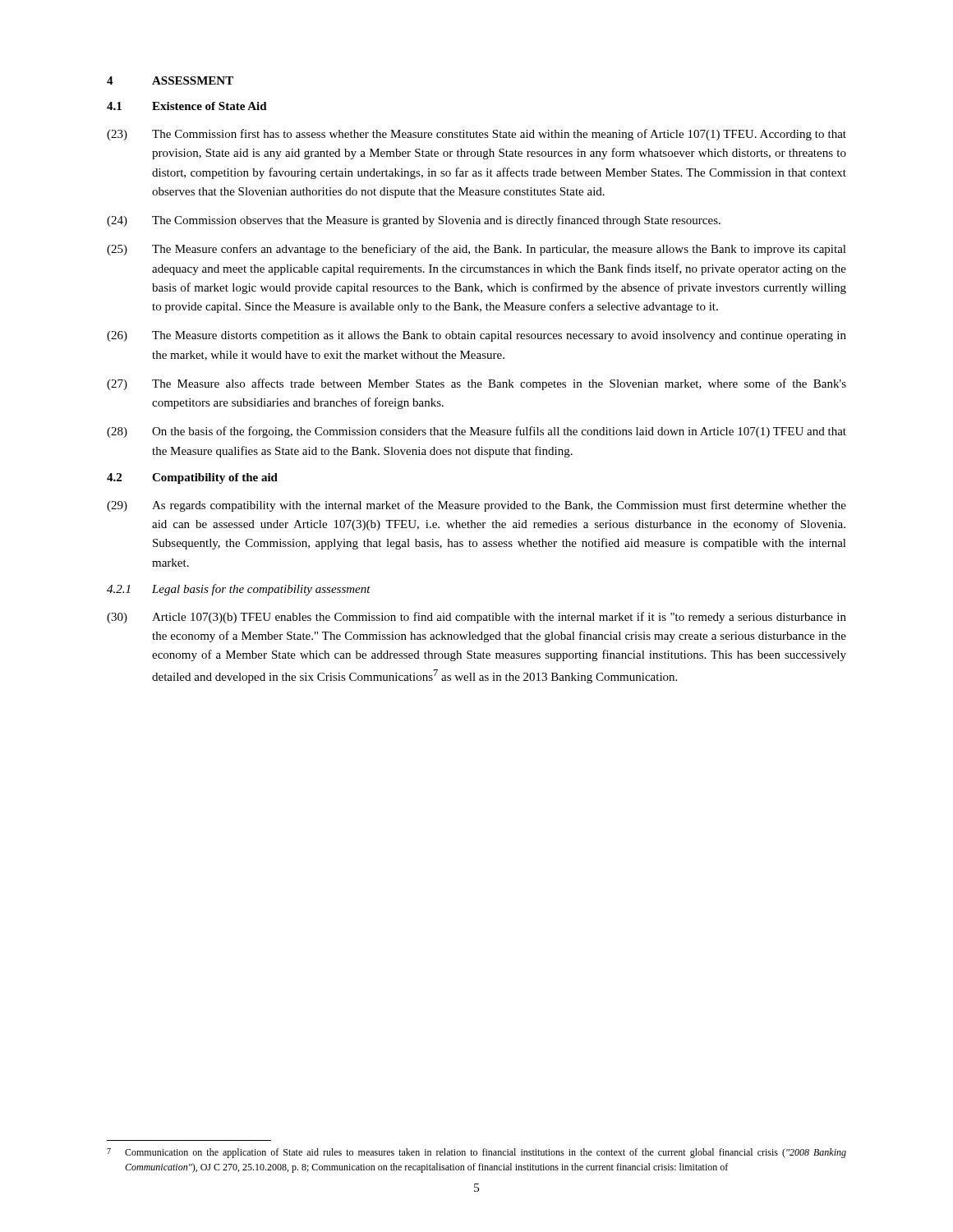Find the block starting "(26) The Measure"
Viewport: 953px width, 1232px height.
476,345
